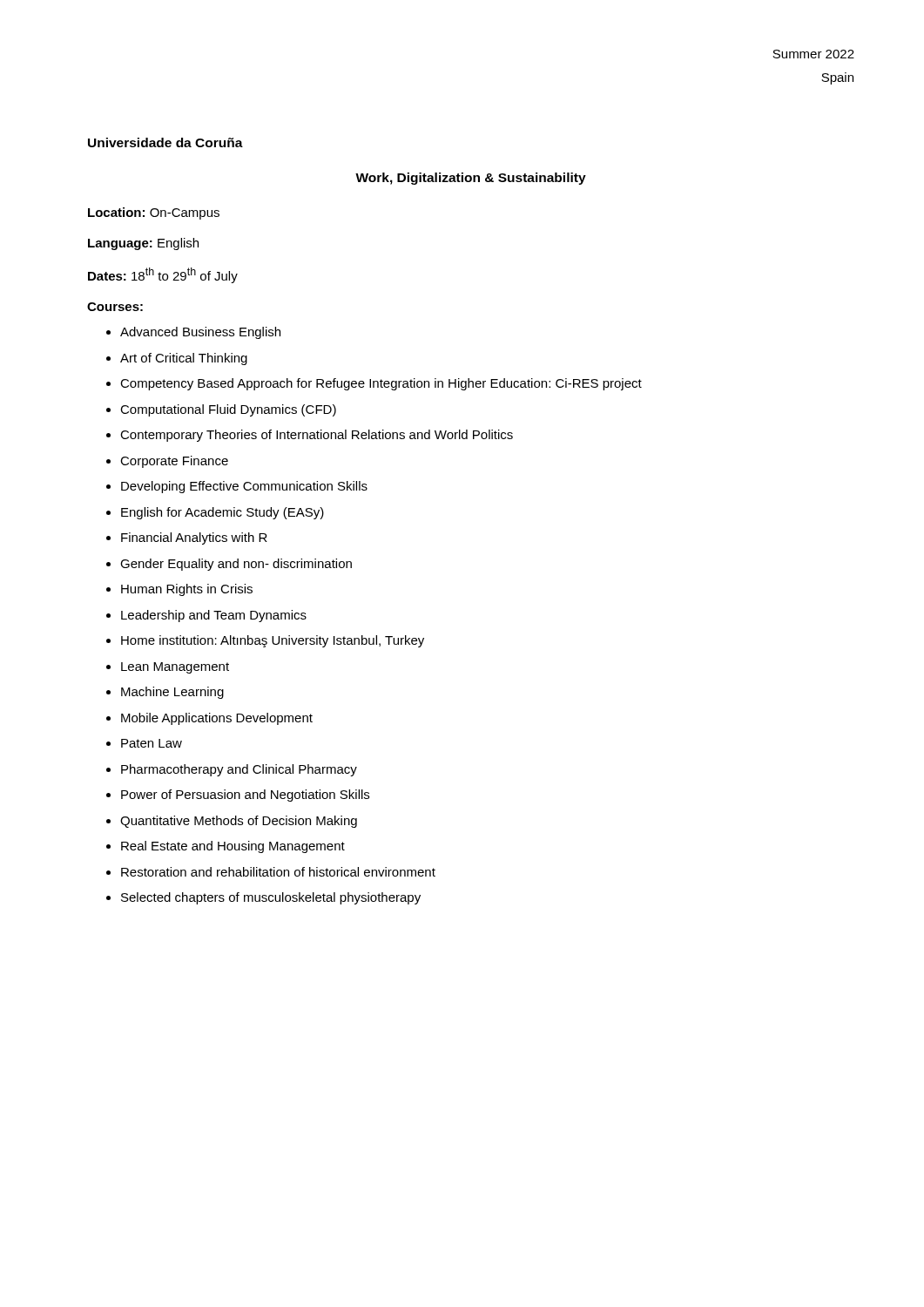Click where it says "Paten Law"
924x1307 pixels.
pos(151,743)
